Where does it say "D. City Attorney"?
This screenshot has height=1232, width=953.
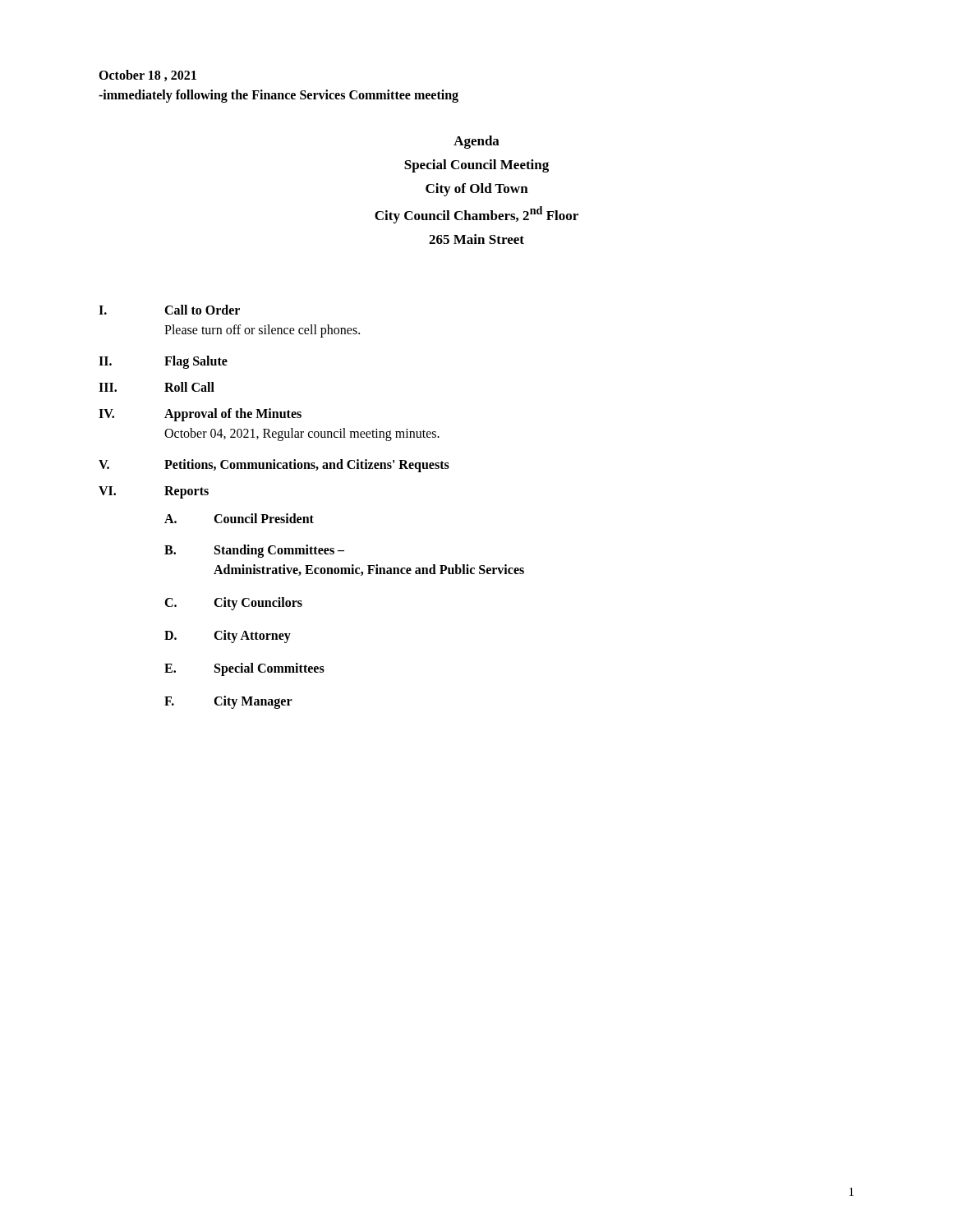(x=227, y=636)
